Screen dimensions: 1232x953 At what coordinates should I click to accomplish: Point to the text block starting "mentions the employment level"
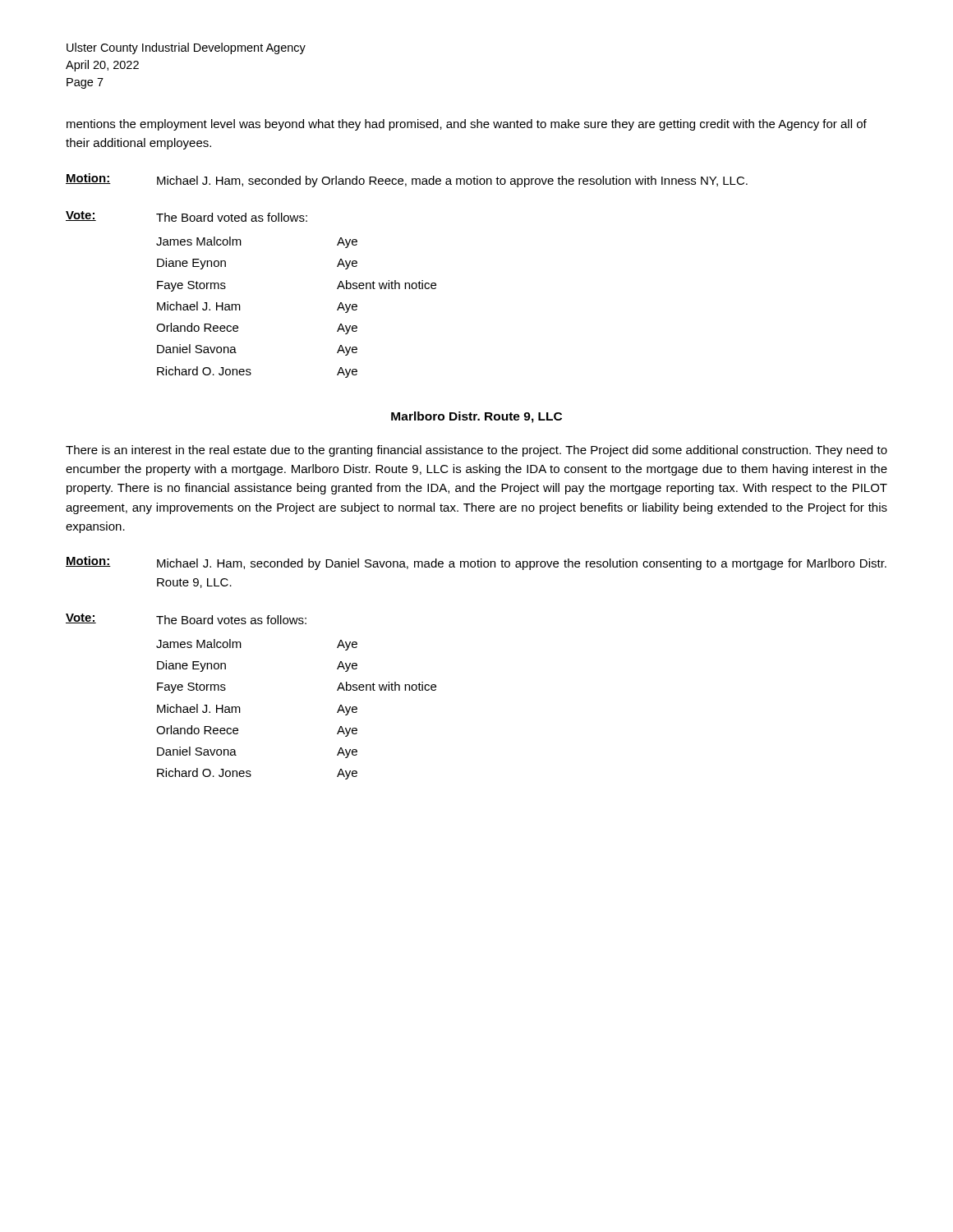pyautogui.click(x=466, y=133)
